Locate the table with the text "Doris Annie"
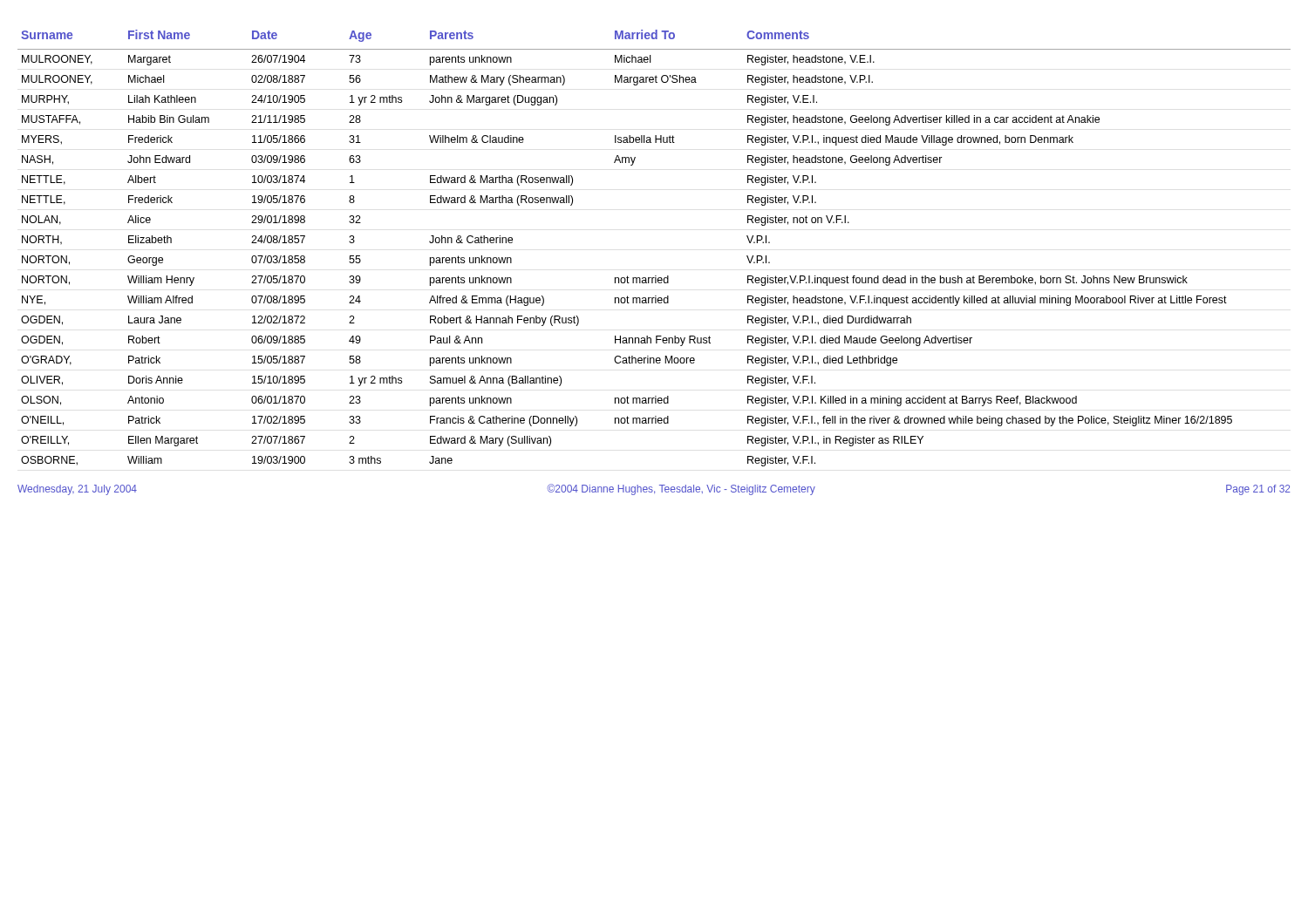 [654, 248]
